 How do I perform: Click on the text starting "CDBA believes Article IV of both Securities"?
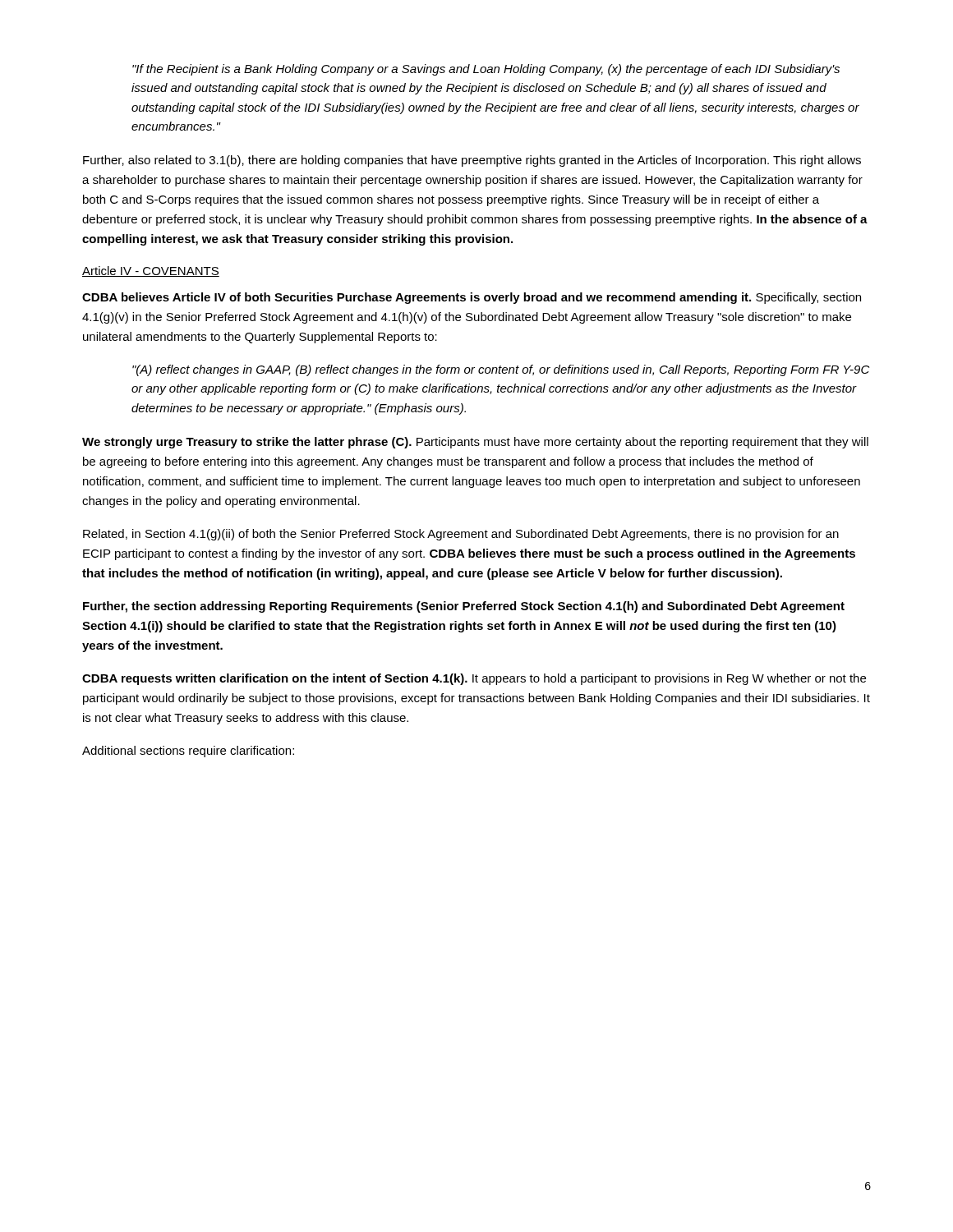point(472,317)
